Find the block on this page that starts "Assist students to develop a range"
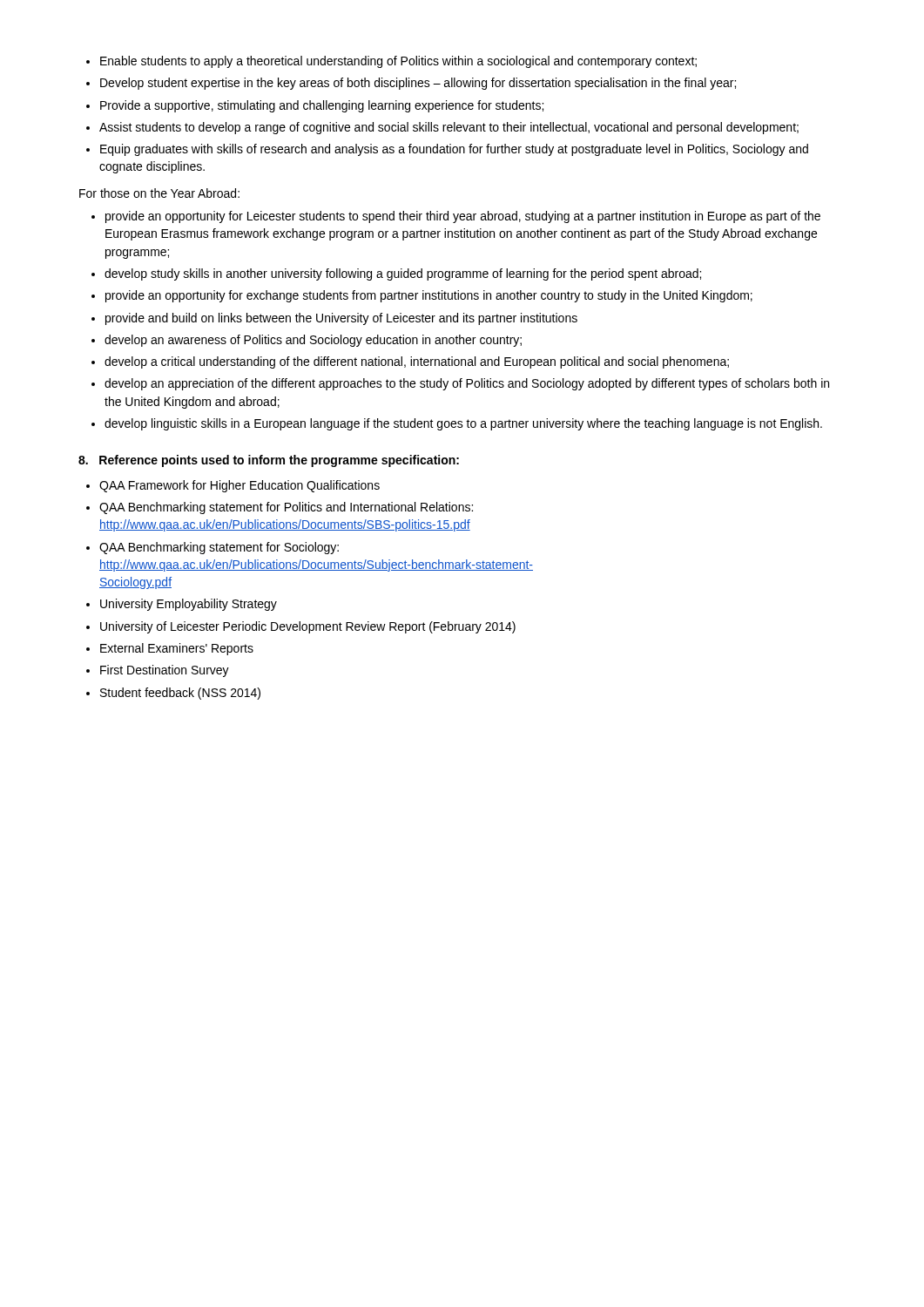The width and height of the screenshot is (924, 1307). pos(449,127)
